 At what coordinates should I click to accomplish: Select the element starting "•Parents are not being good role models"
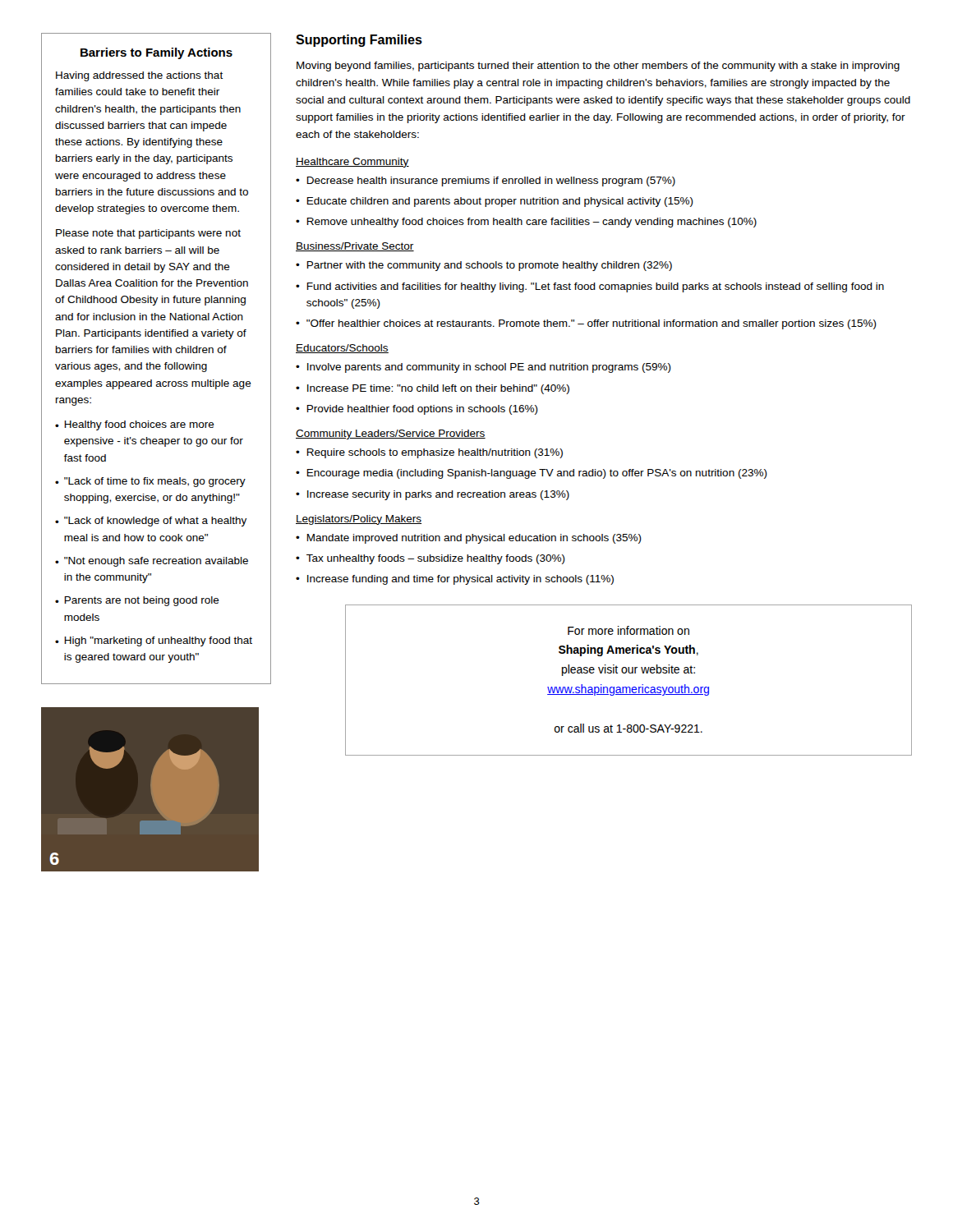[x=156, y=609]
